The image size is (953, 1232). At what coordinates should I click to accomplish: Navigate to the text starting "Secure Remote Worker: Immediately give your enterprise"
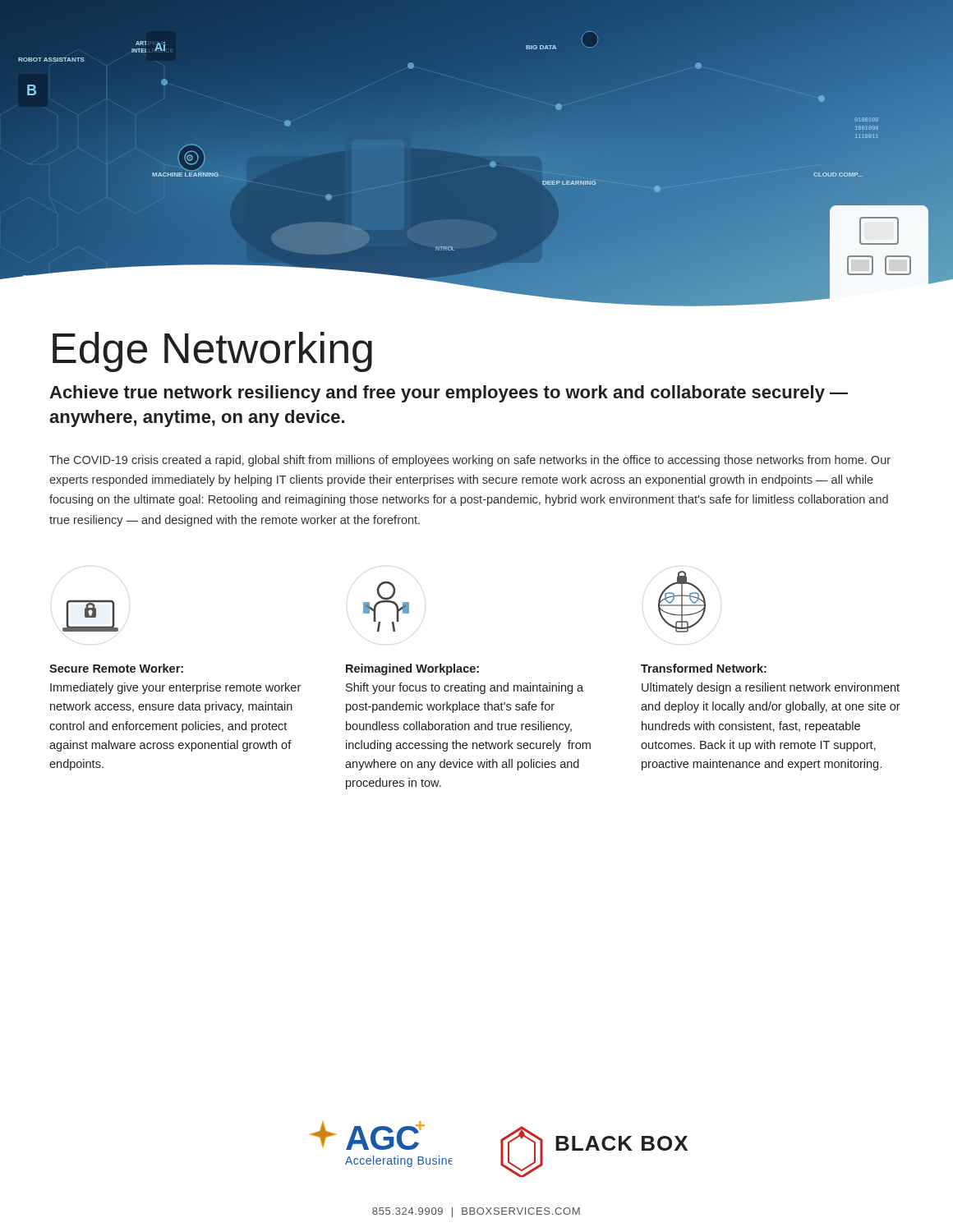coord(175,716)
